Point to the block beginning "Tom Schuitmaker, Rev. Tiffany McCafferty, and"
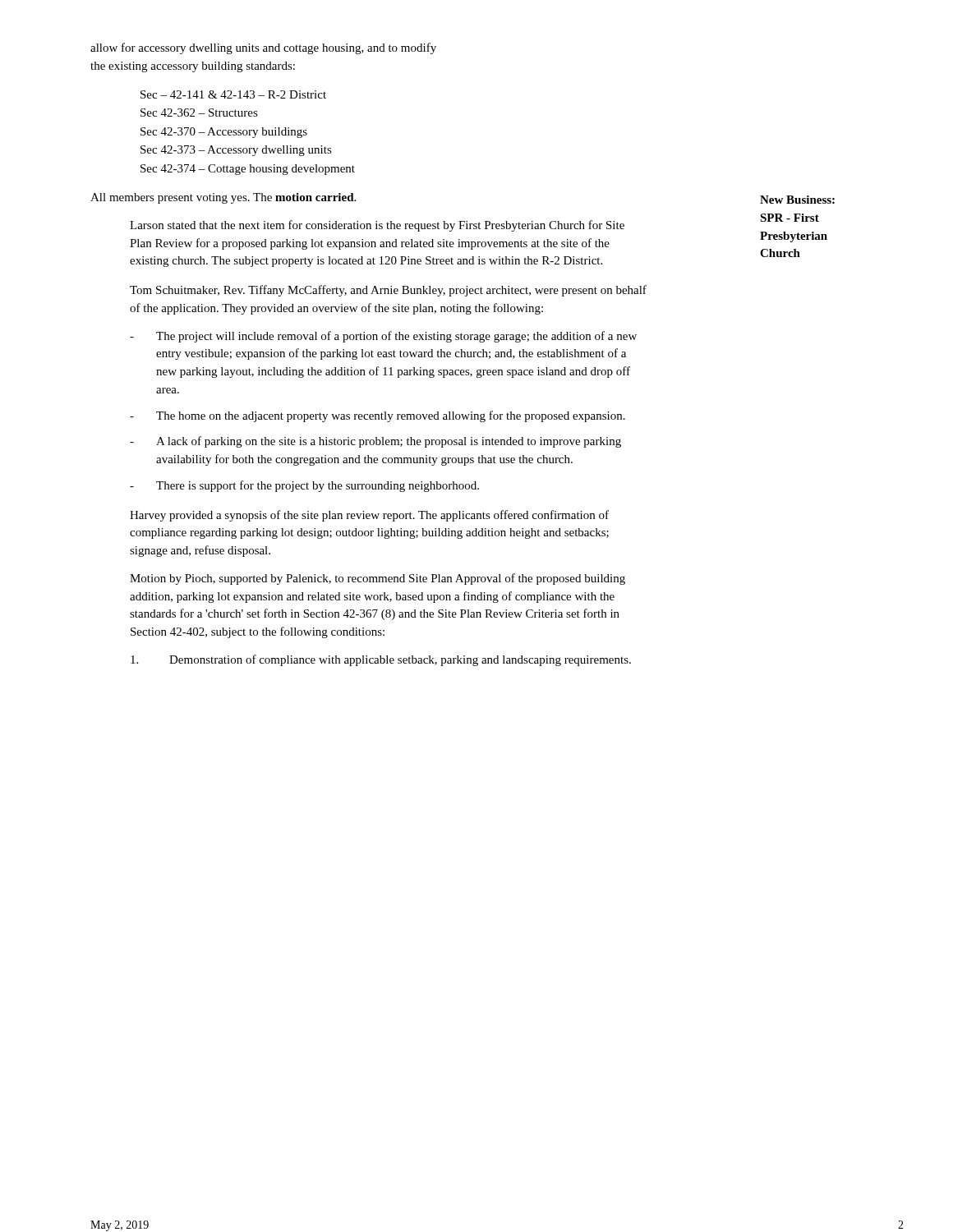 [x=389, y=300]
